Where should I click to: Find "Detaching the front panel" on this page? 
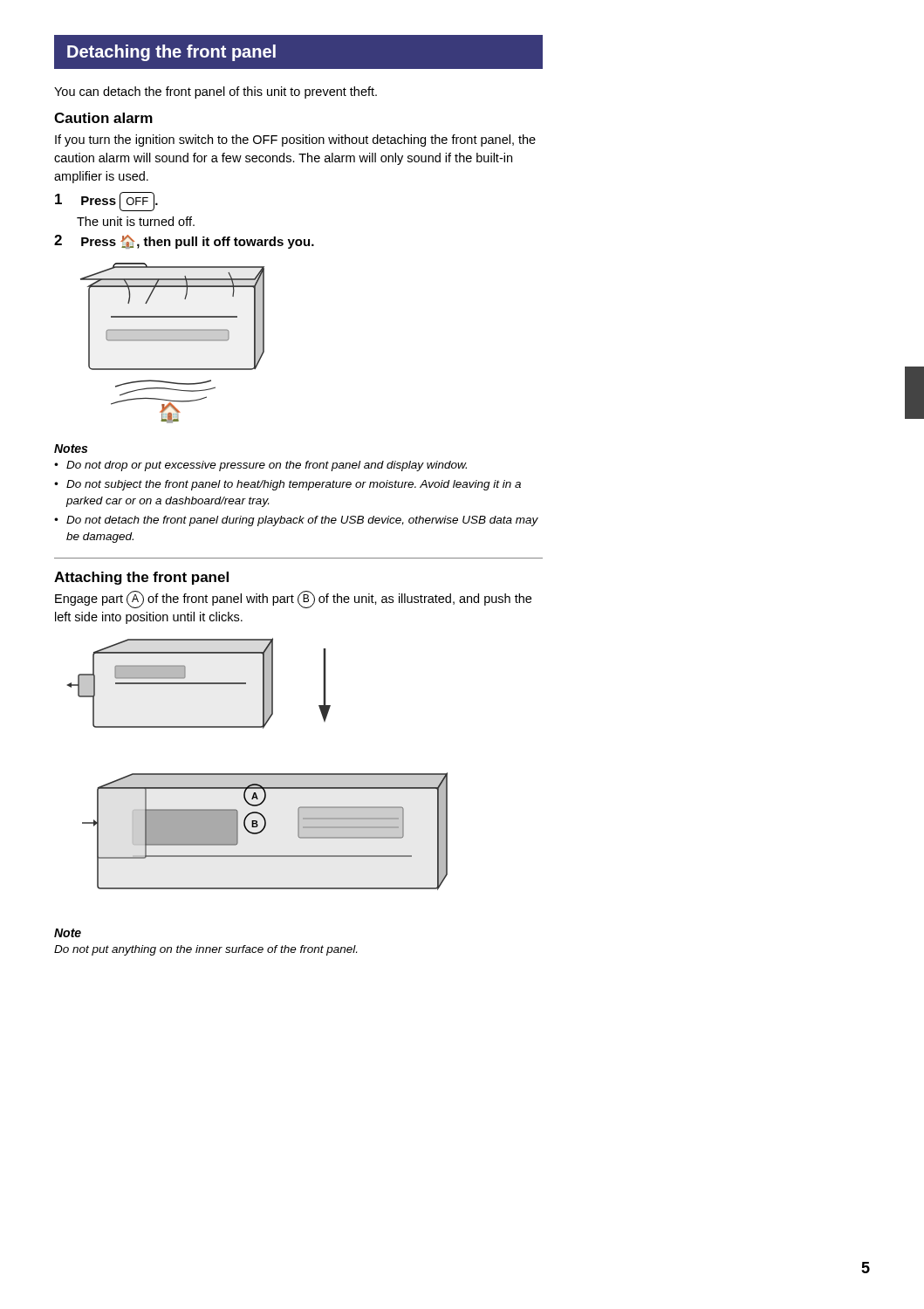pos(298,52)
